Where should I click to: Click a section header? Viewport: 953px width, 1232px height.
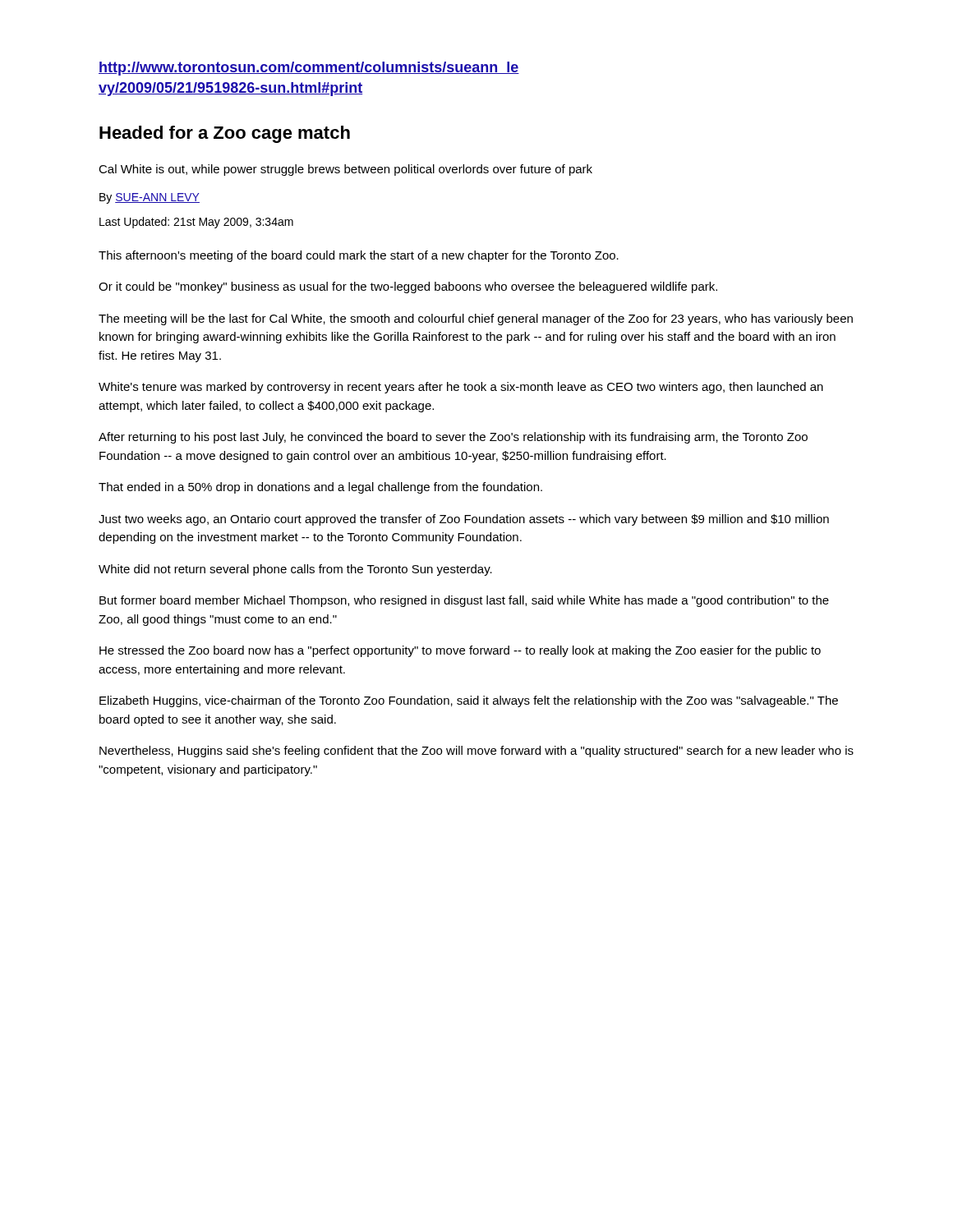click(225, 133)
